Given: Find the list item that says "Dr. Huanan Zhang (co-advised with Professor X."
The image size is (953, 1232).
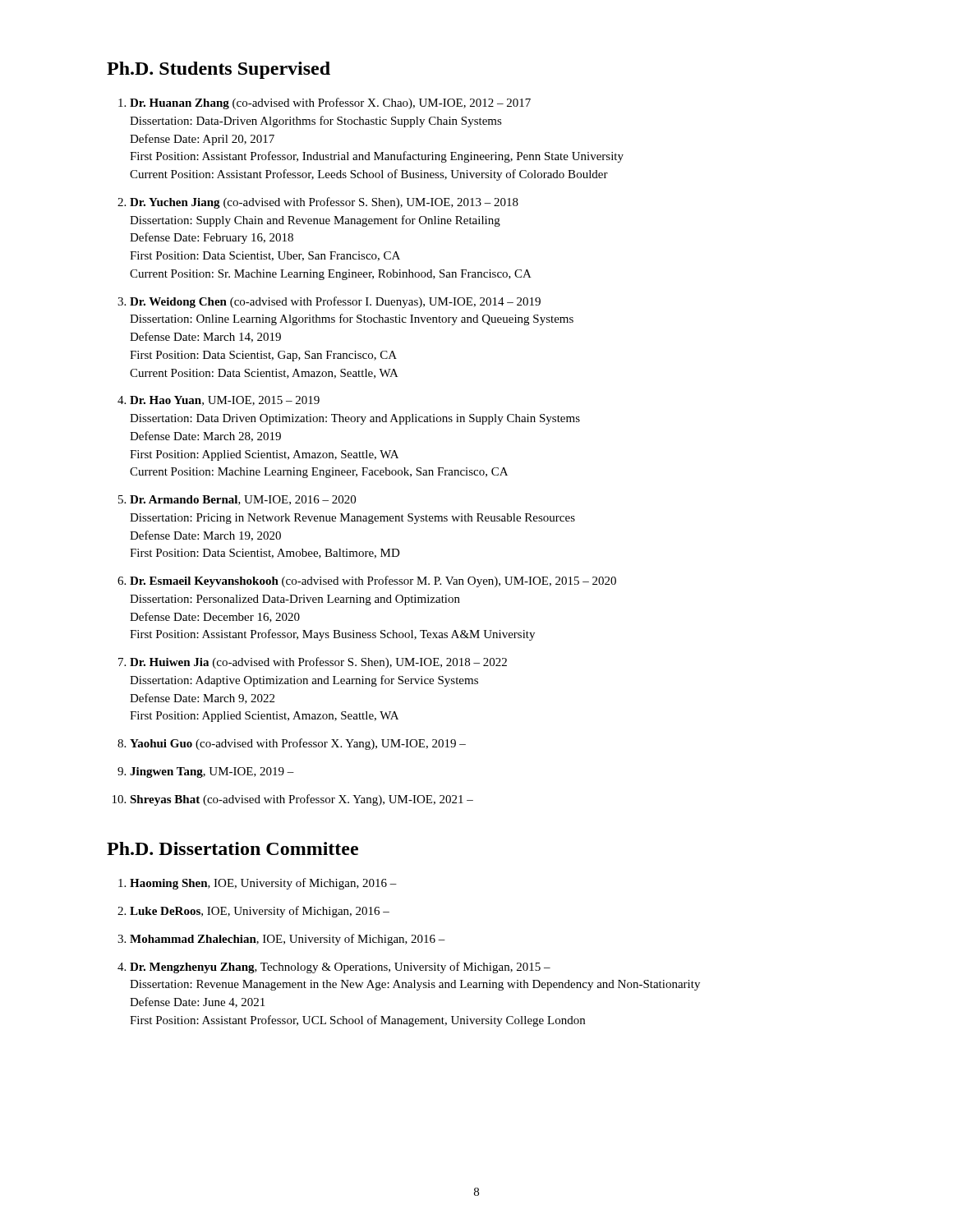Looking at the screenshot, I should coord(330,103).
